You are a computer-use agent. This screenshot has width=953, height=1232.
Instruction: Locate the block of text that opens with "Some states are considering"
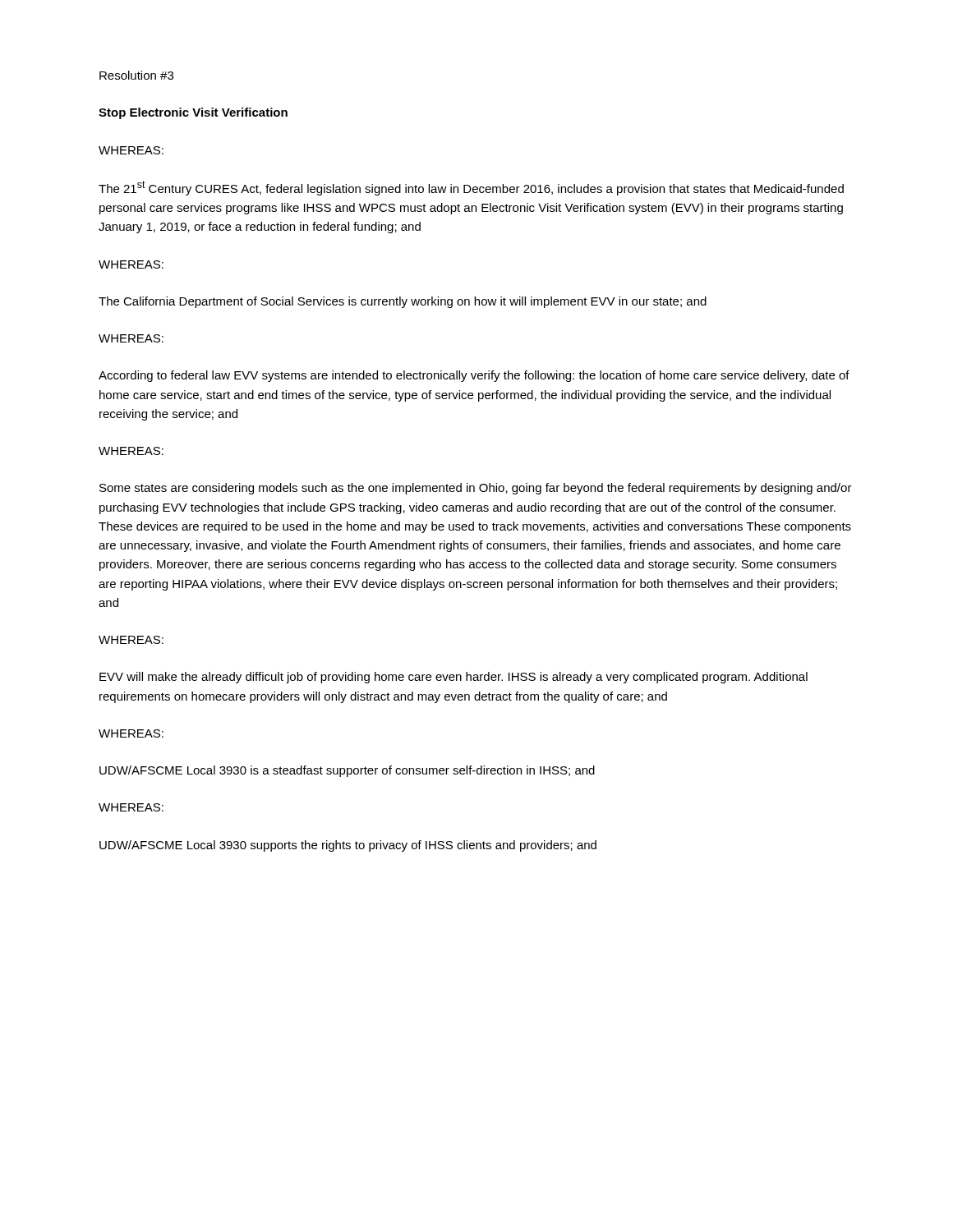pos(476,545)
